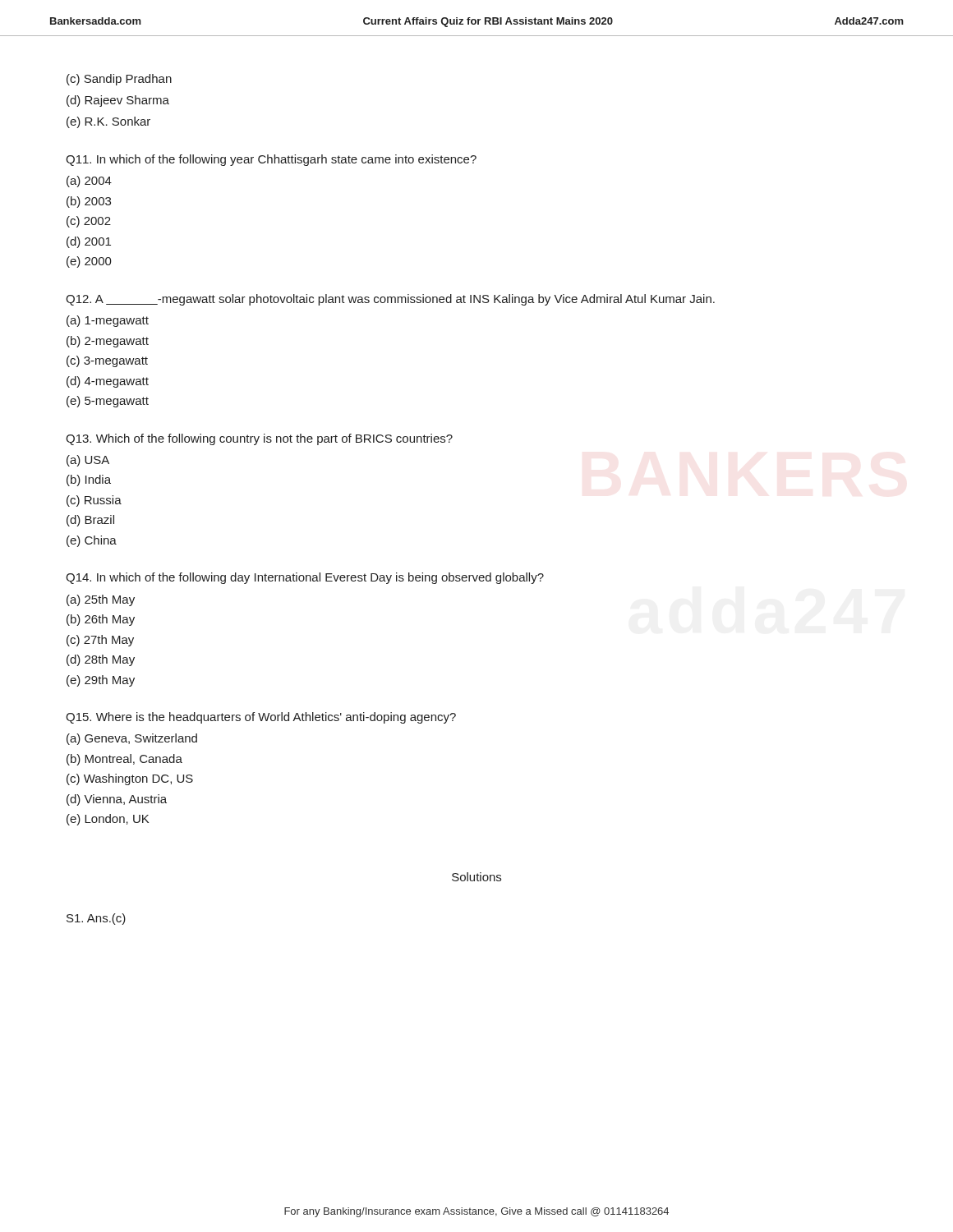Click on the block starting "S1. Ans.(c)"

[x=96, y=918]
